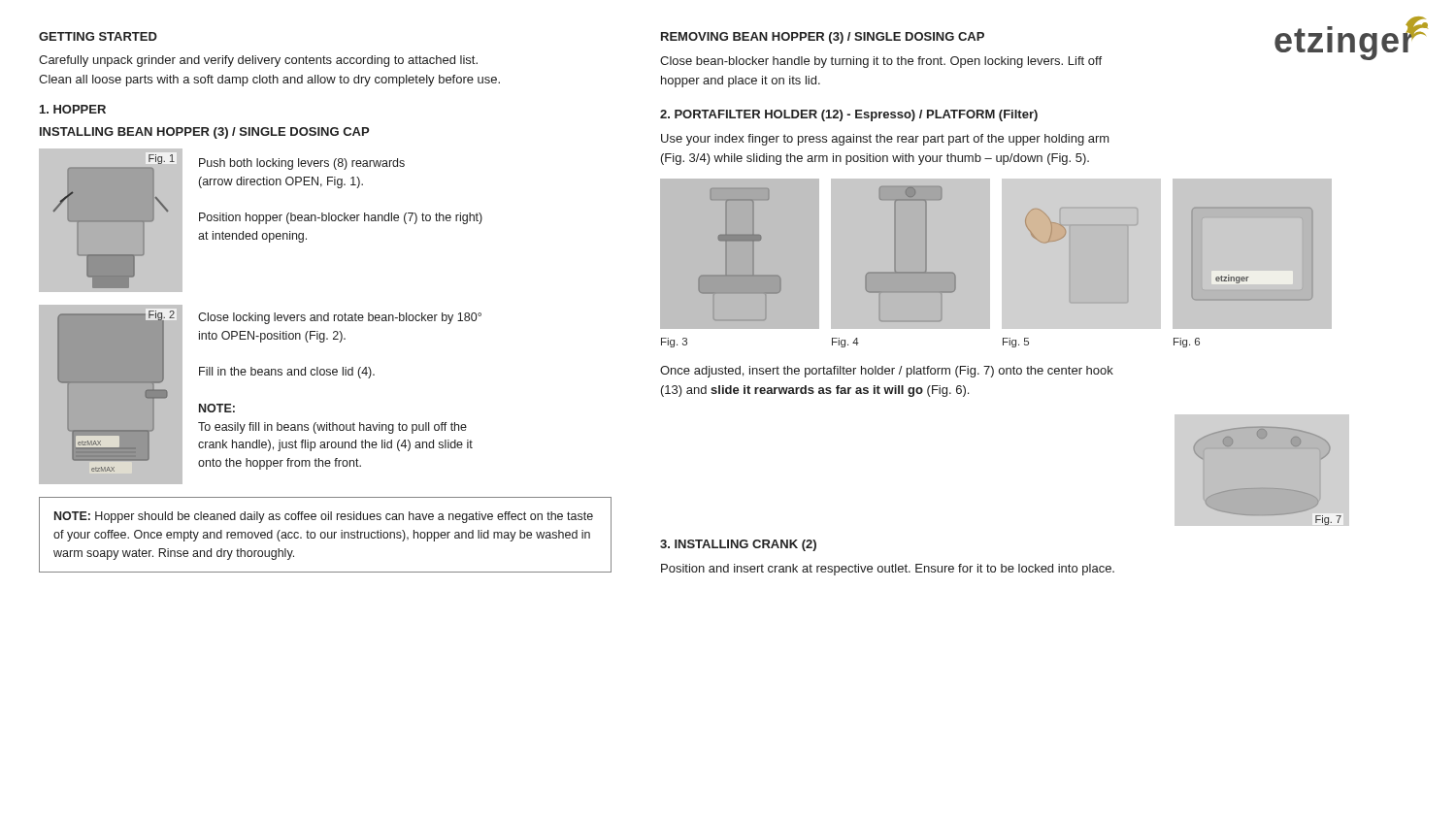Screen dimensions: 819x1456
Task: Point to "3. INSTALLING CRANK (2)"
Action: (738, 544)
